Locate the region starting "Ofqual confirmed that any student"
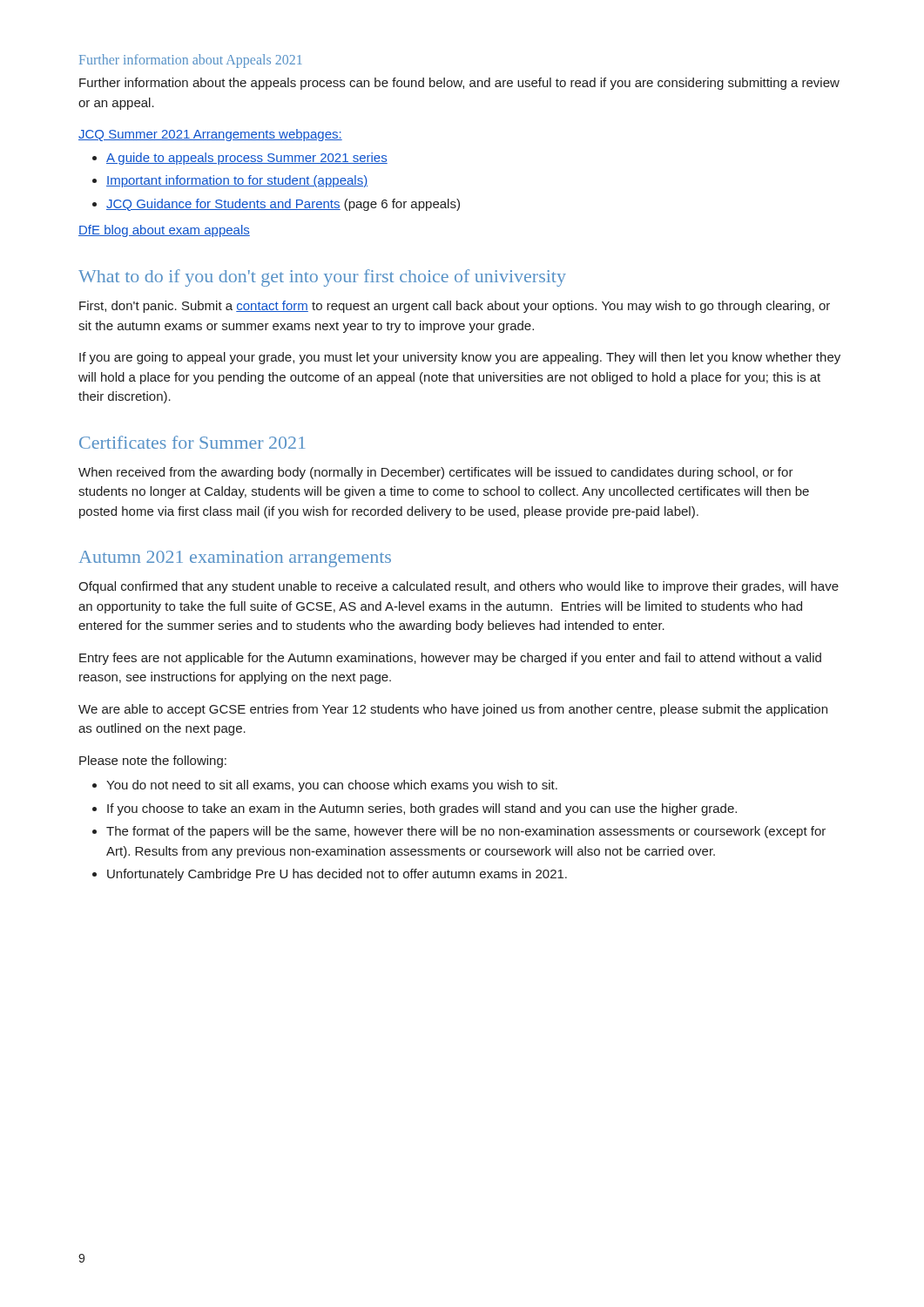The image size is (924, 1307). point(462,606)
